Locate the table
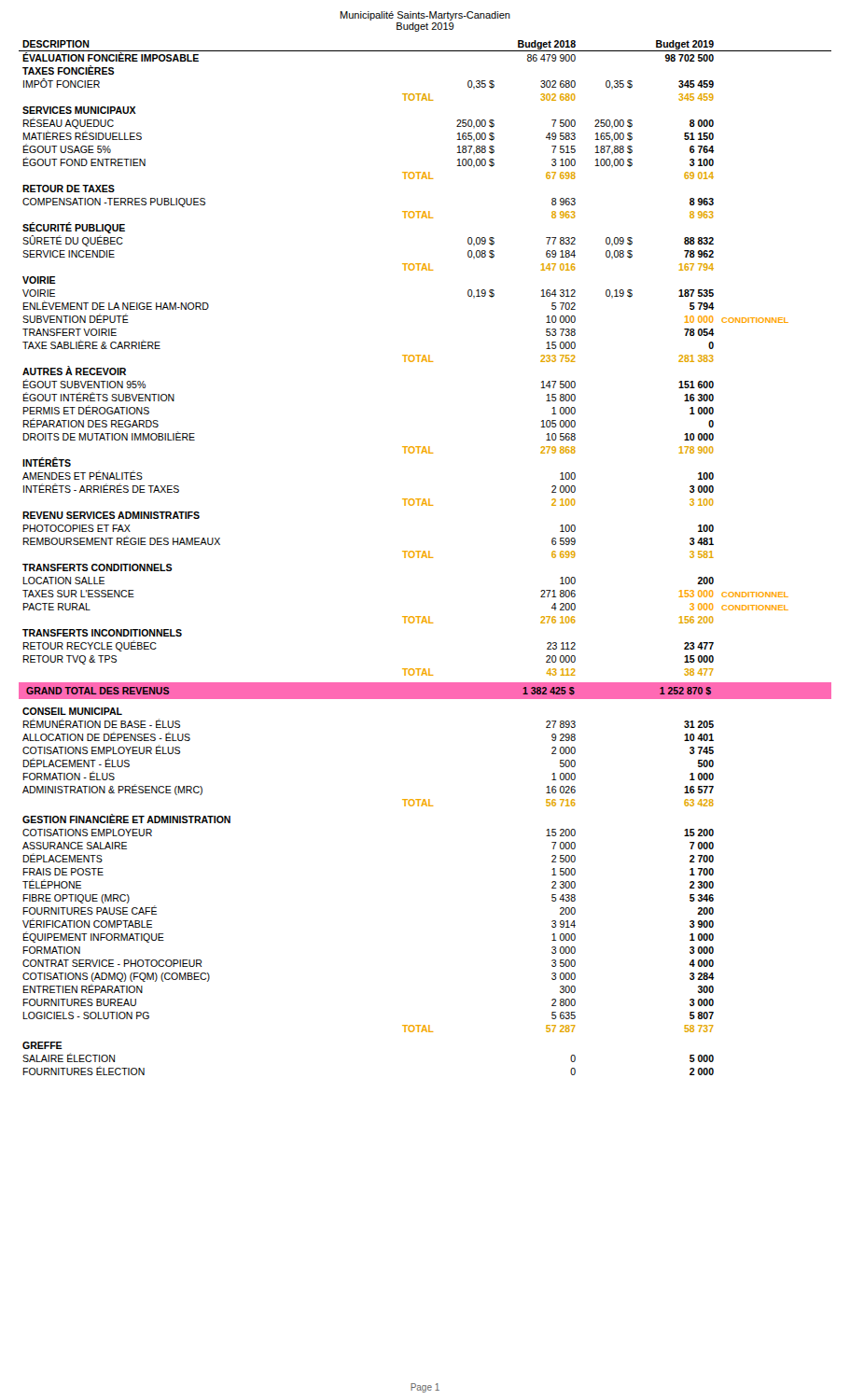Screen dimensions: 1400x850 tap(425, 558)
